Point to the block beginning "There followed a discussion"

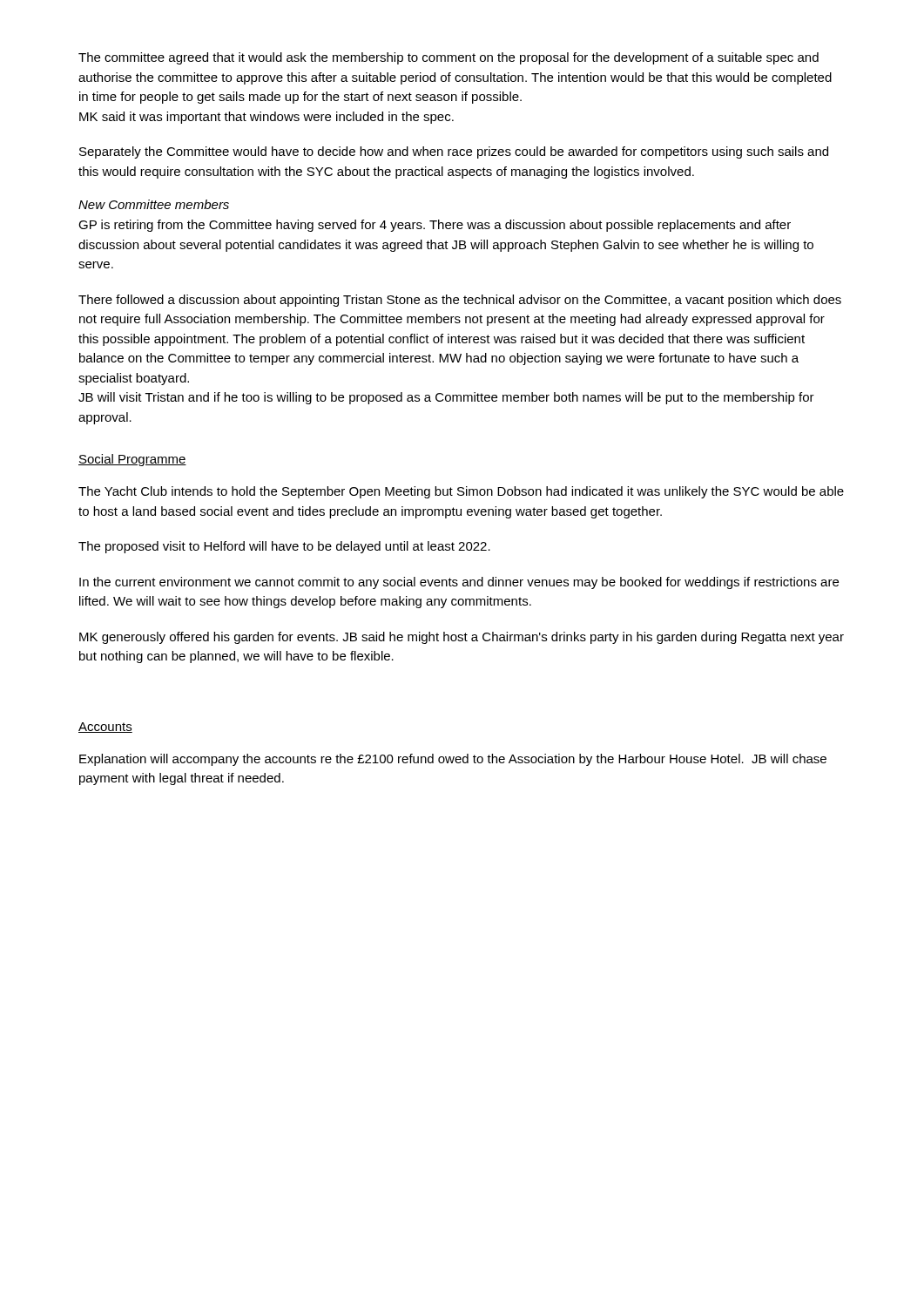tap(460, 358)
